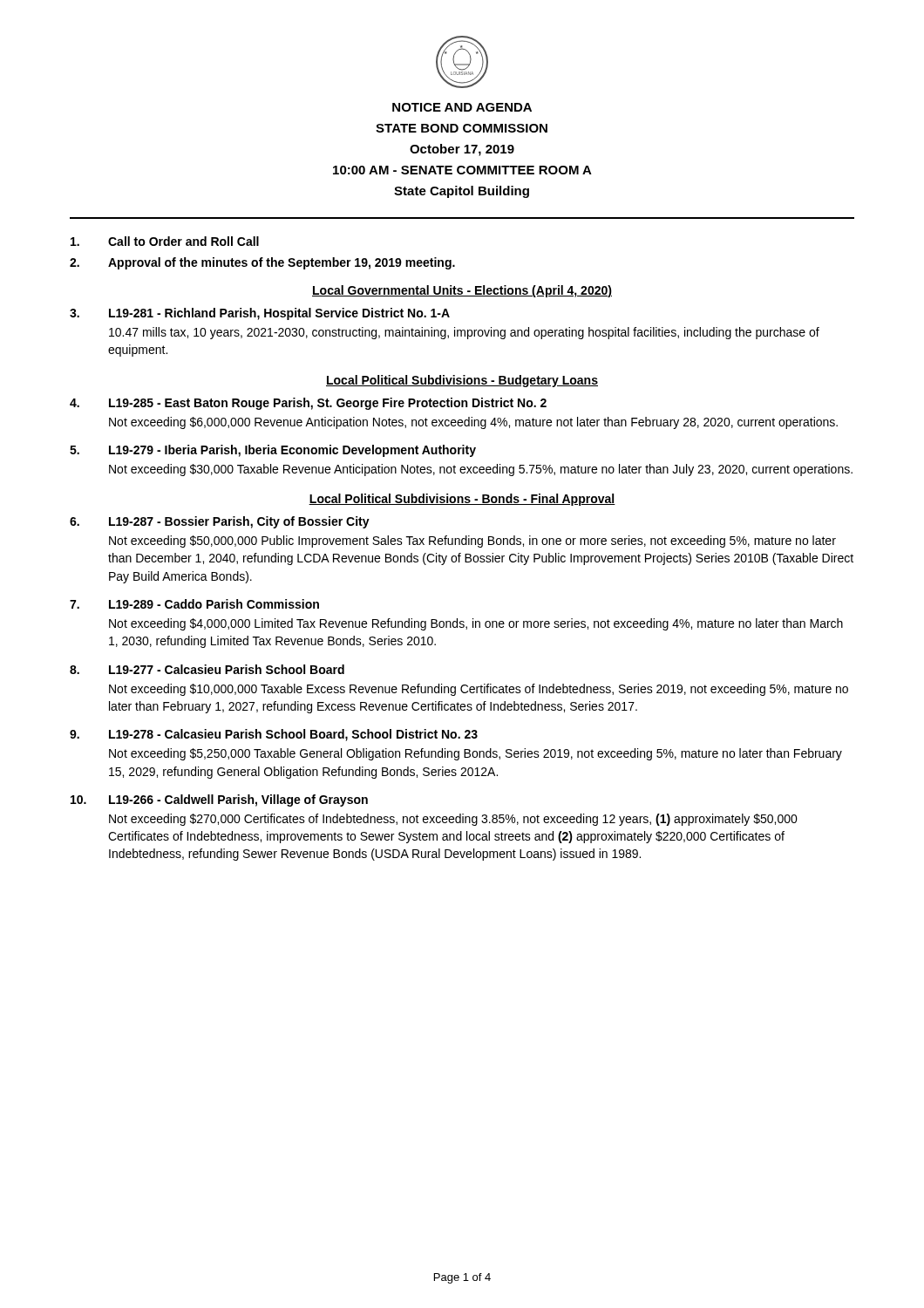Locate the logo
This screenshot has height=1308, width=924.
(x=462, y=63)
